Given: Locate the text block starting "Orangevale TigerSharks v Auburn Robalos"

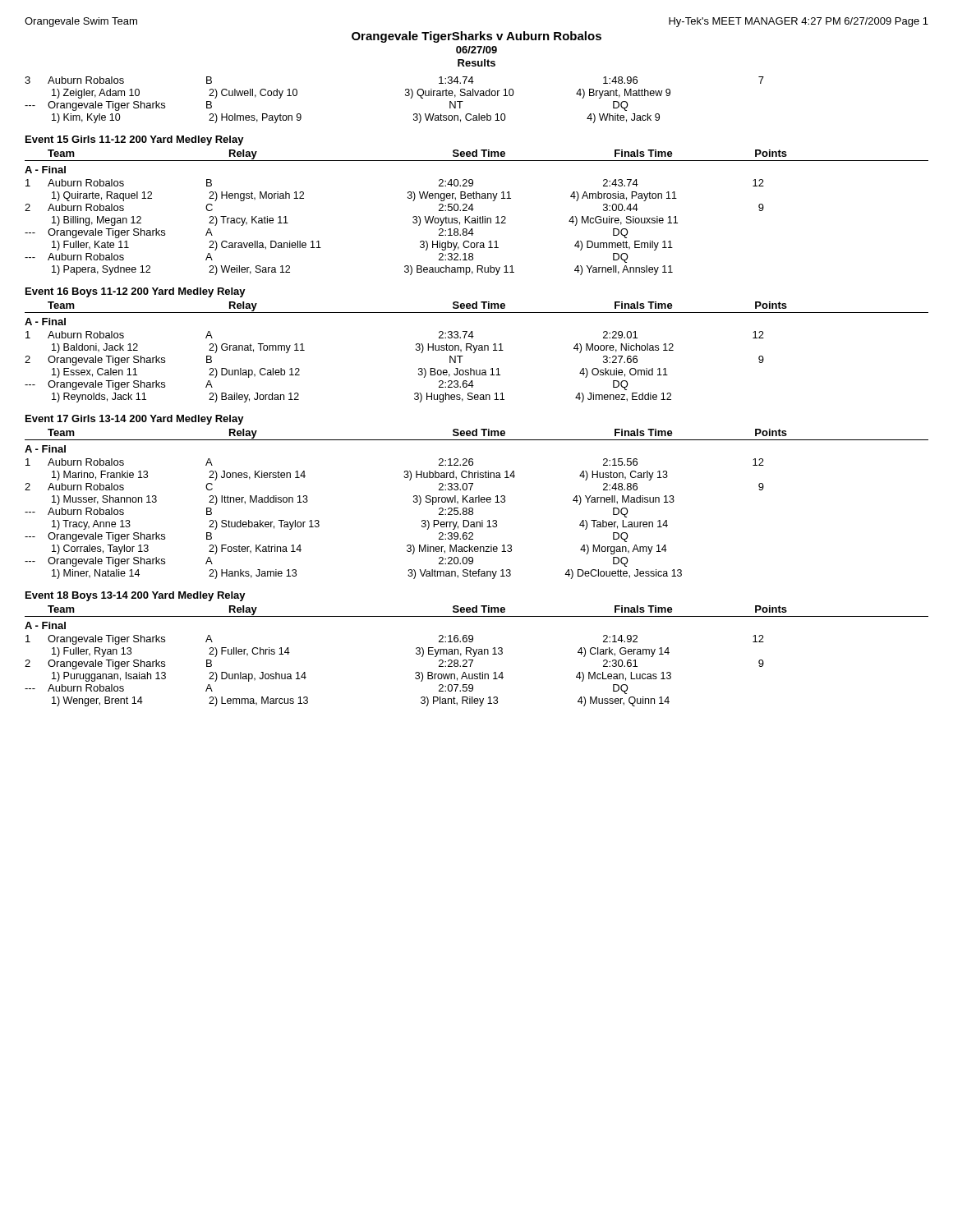Looking at the screenshot, I should [476, 36].
